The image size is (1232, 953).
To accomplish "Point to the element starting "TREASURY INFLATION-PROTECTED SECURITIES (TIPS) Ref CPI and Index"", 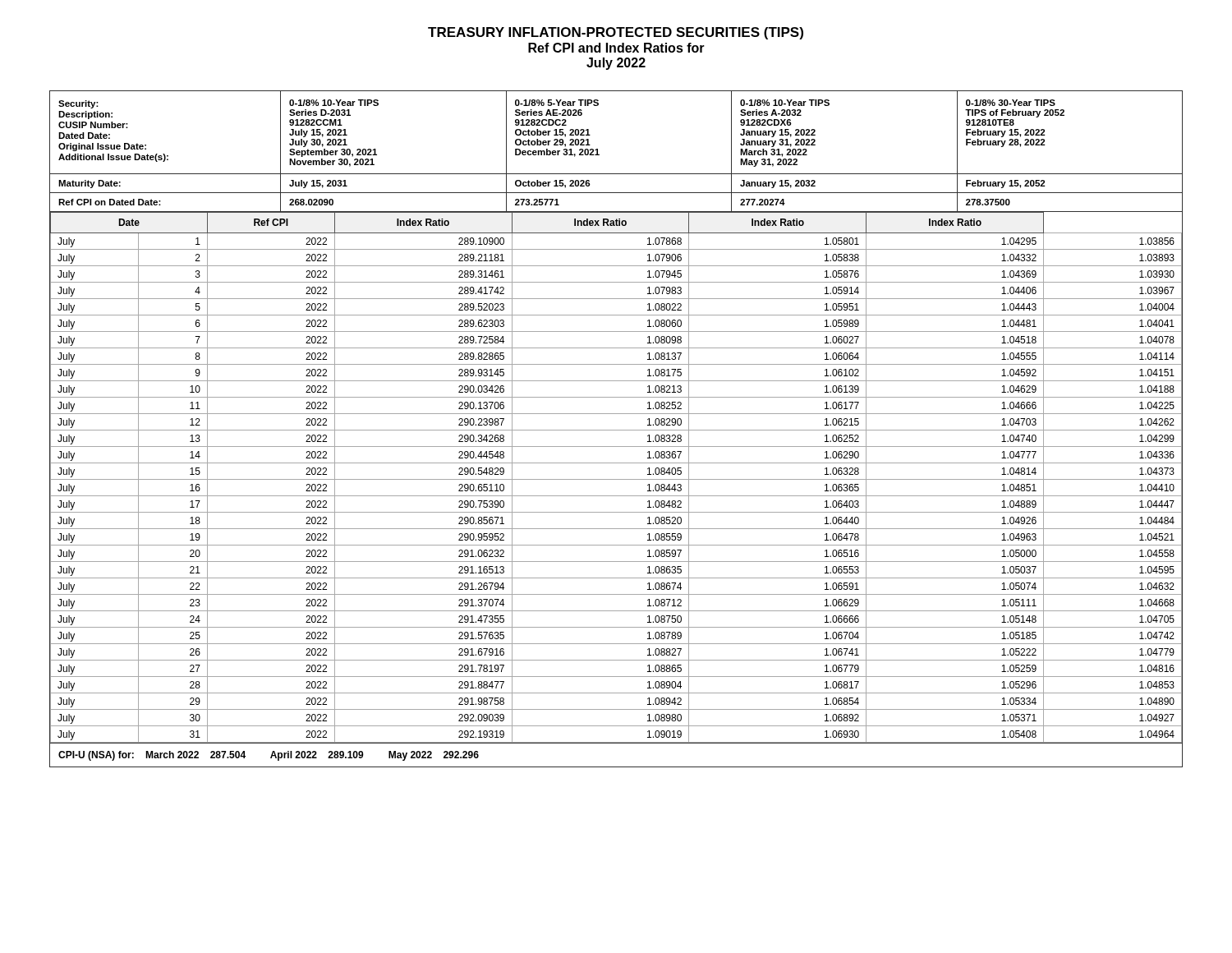I will 616,48.
